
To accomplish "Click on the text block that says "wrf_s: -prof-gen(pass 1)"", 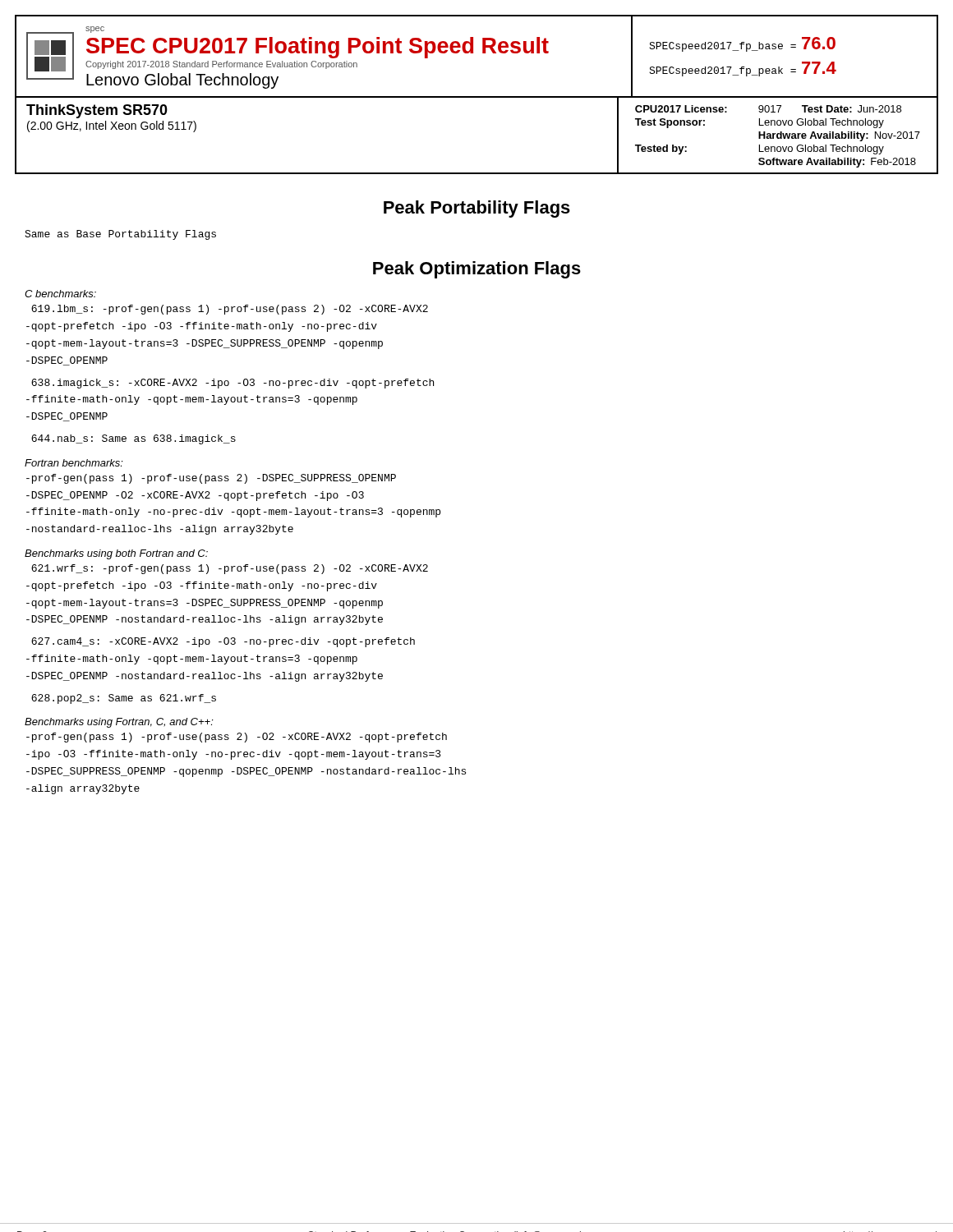I will (x=227, y=594).
